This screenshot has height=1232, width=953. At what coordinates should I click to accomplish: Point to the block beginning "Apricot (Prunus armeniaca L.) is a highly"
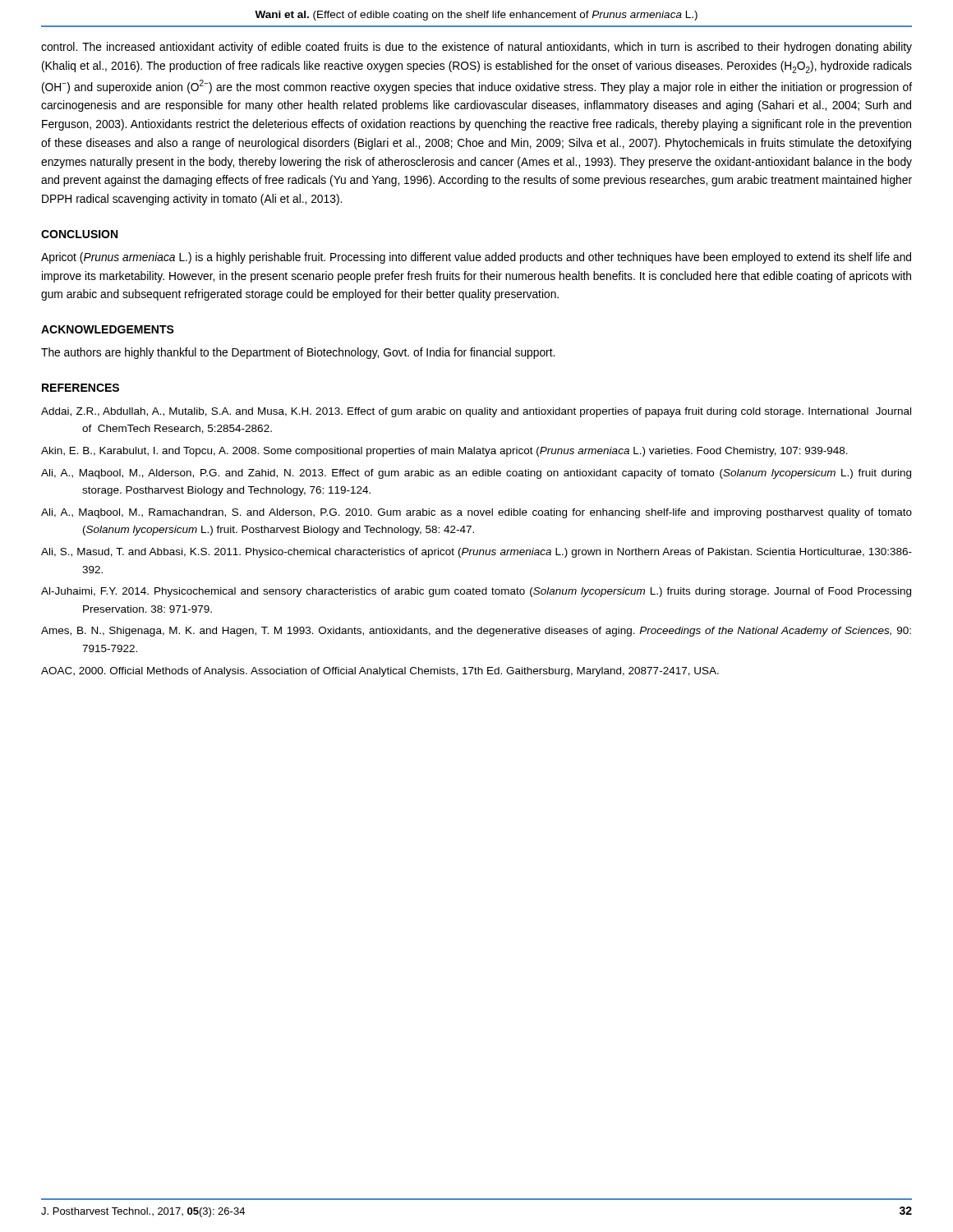tap(476, 276)
